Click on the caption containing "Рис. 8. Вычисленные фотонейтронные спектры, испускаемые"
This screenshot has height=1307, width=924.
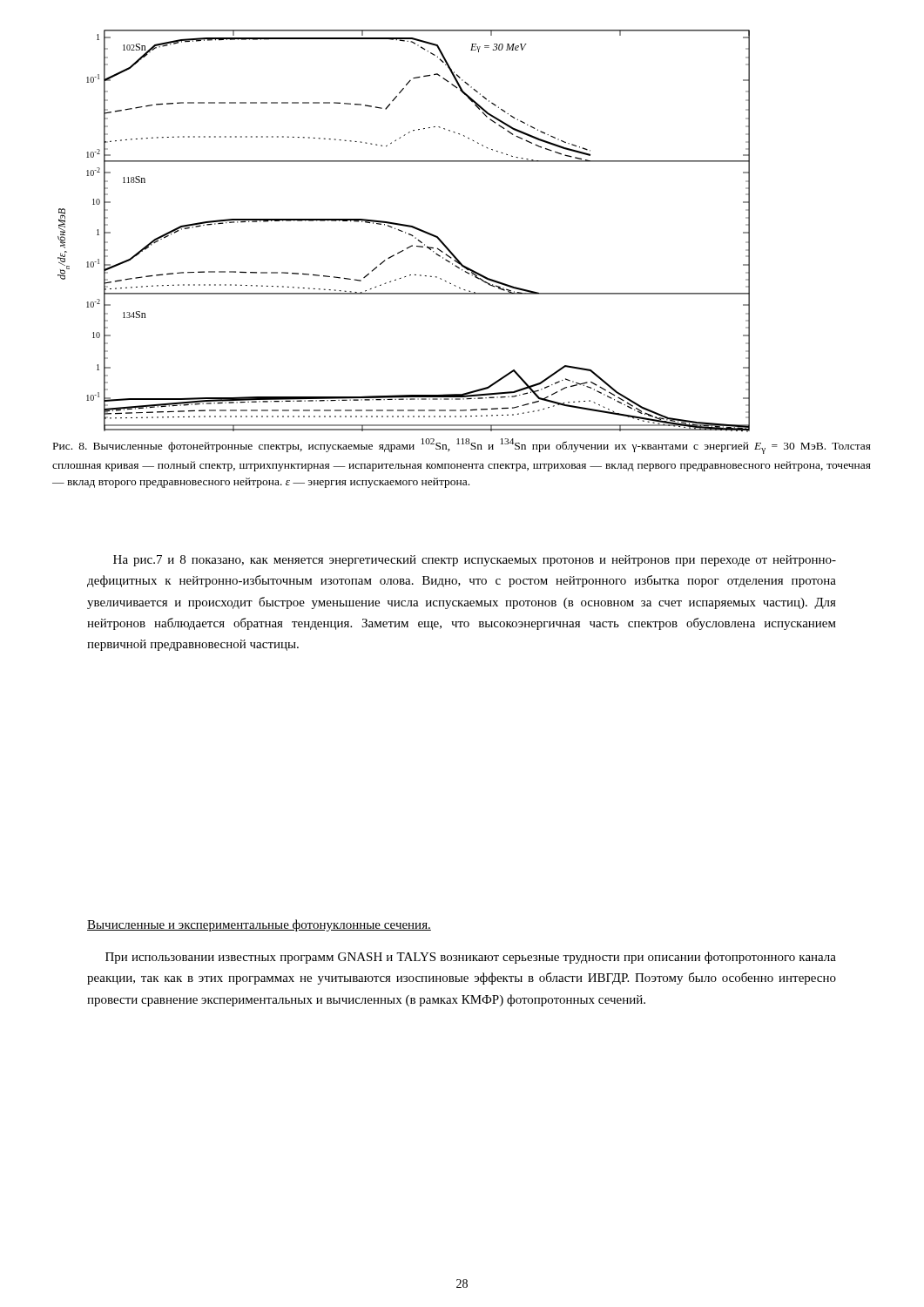[462, 462]
